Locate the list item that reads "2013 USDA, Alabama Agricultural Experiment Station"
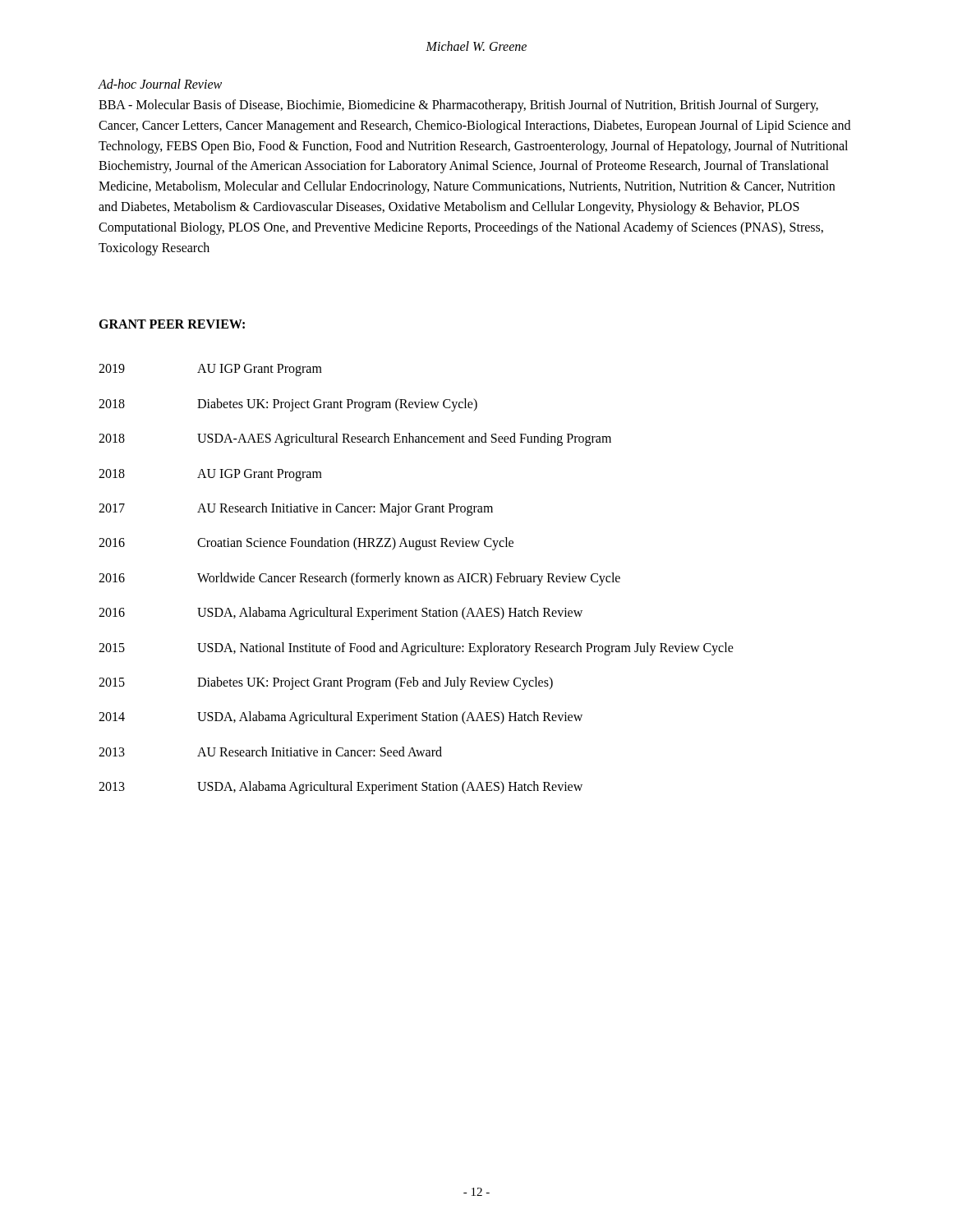Image resolution: width=953 pixels, height=1232 pixels. click(476, 787)
